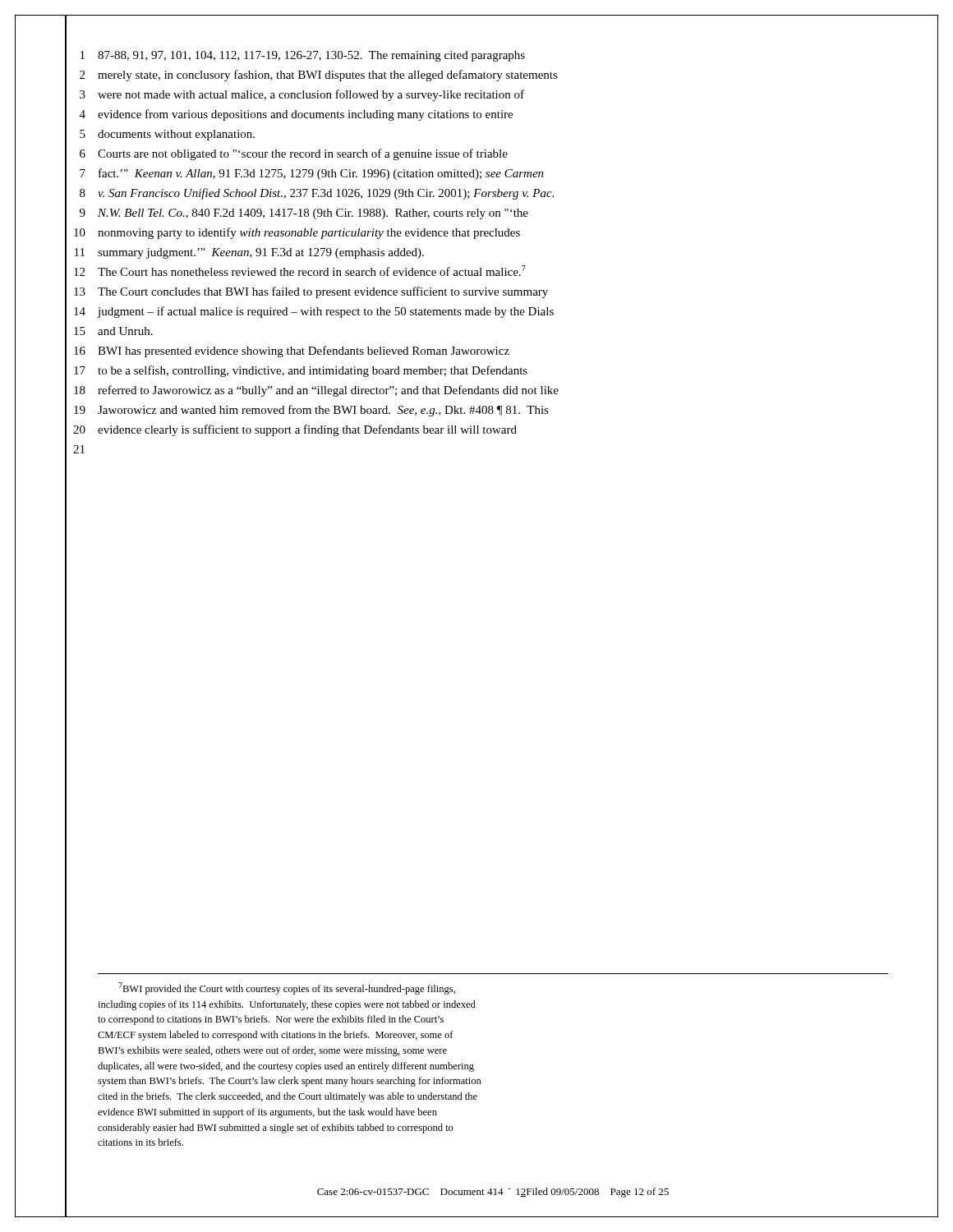The height and width of the screenshot is (1232, 953).
Task: Find the text block that says "BWI has presented"
Action: pyautogui.click(x=493, y=390)
